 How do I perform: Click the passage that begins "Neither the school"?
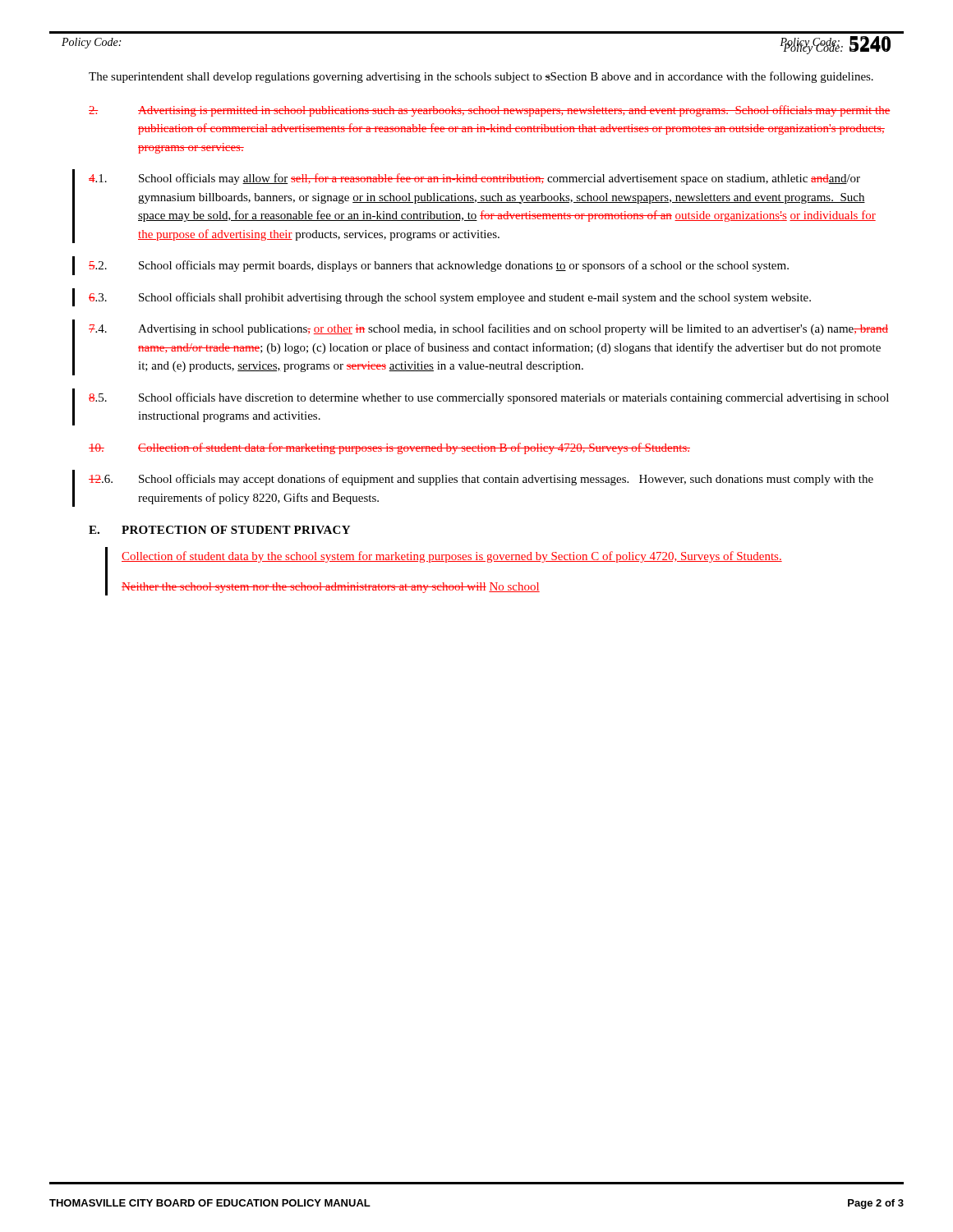[x=331, y=586]
